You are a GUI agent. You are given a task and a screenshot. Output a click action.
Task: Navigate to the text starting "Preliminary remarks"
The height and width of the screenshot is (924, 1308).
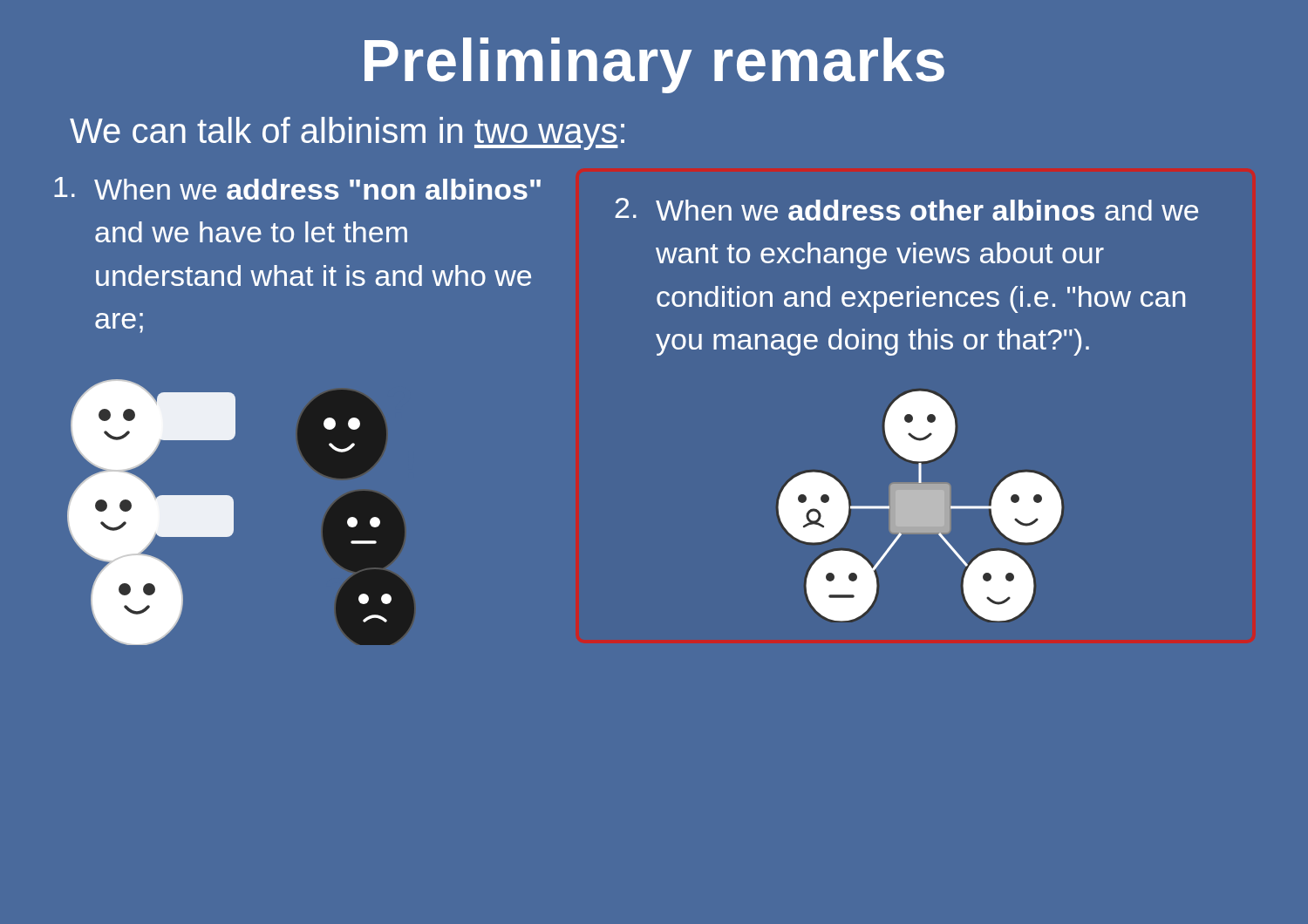click(x=654, y=60)
